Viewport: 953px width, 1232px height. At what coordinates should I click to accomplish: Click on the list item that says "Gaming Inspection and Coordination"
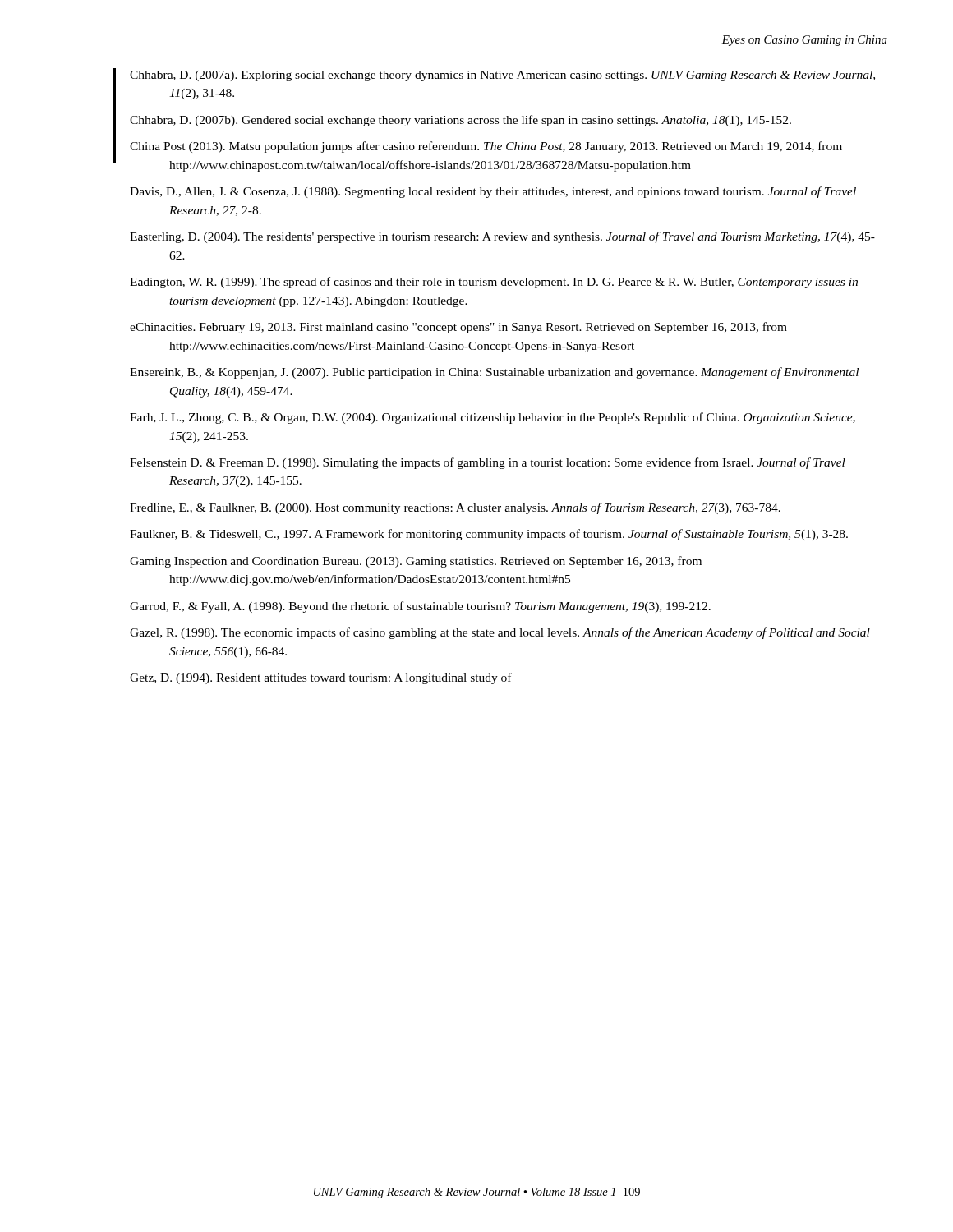point(416,570)
